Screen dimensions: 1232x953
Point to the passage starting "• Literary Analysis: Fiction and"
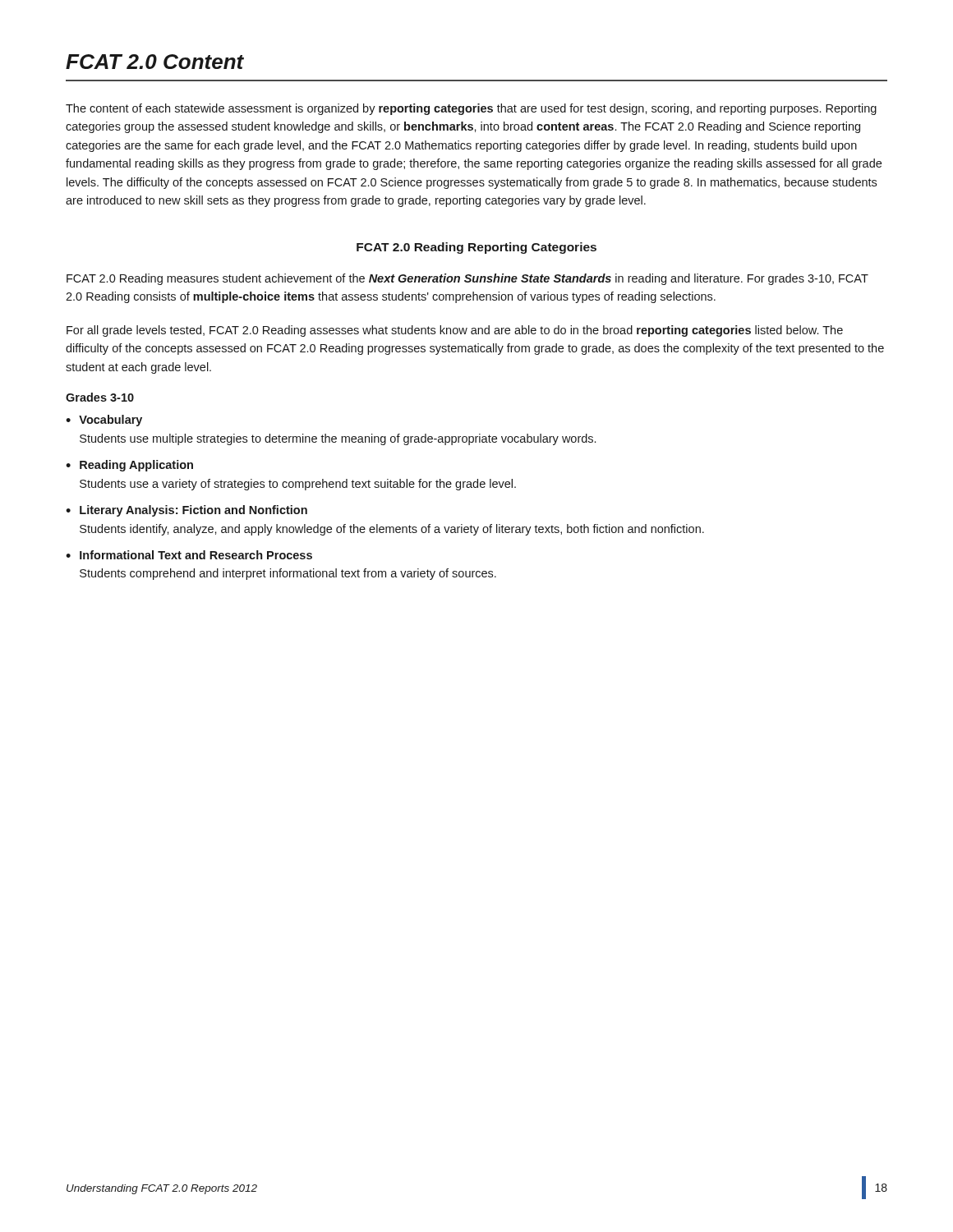click(x=385, y=519)
